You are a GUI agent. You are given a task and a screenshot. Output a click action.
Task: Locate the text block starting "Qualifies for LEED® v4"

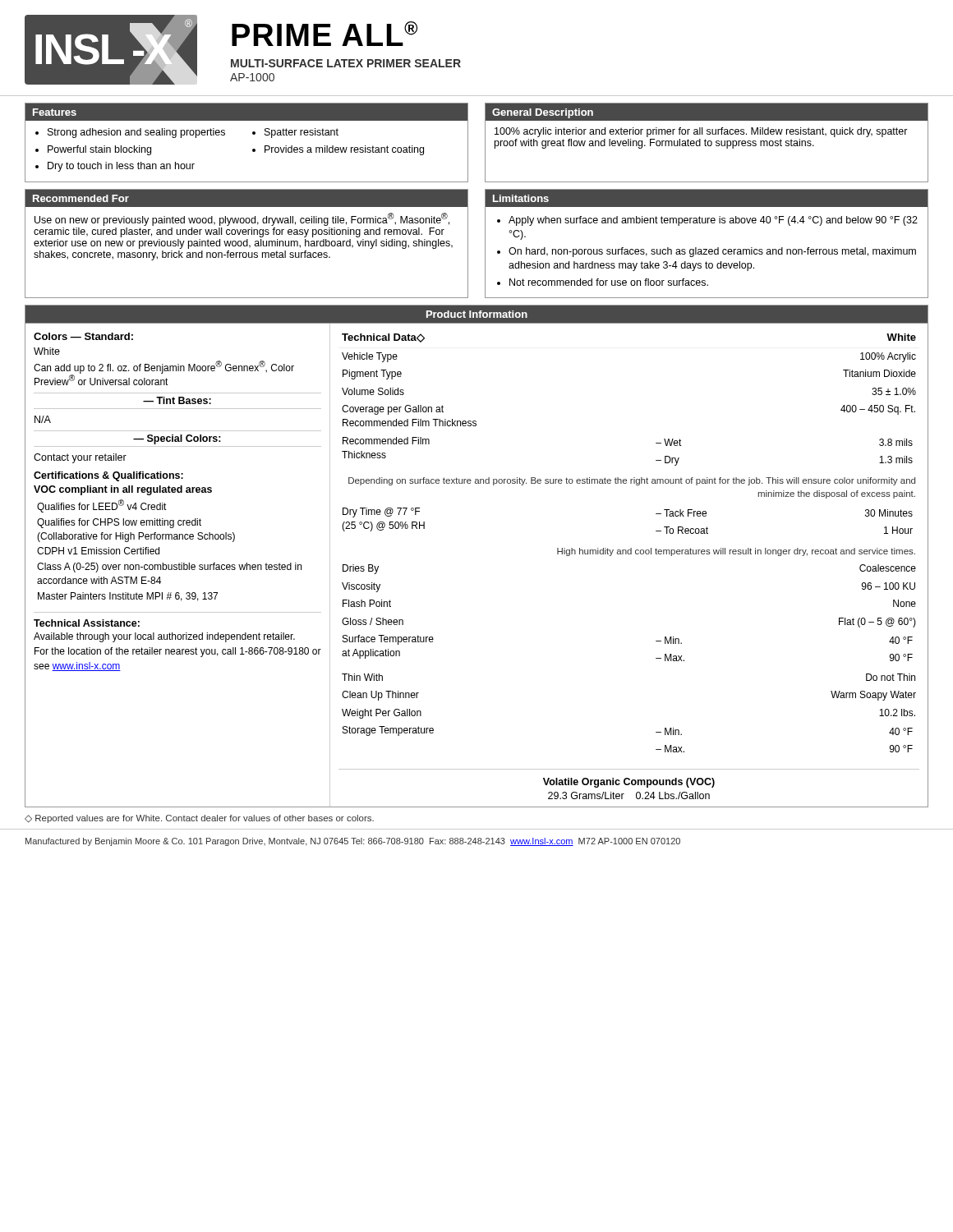tap(102, 506)
